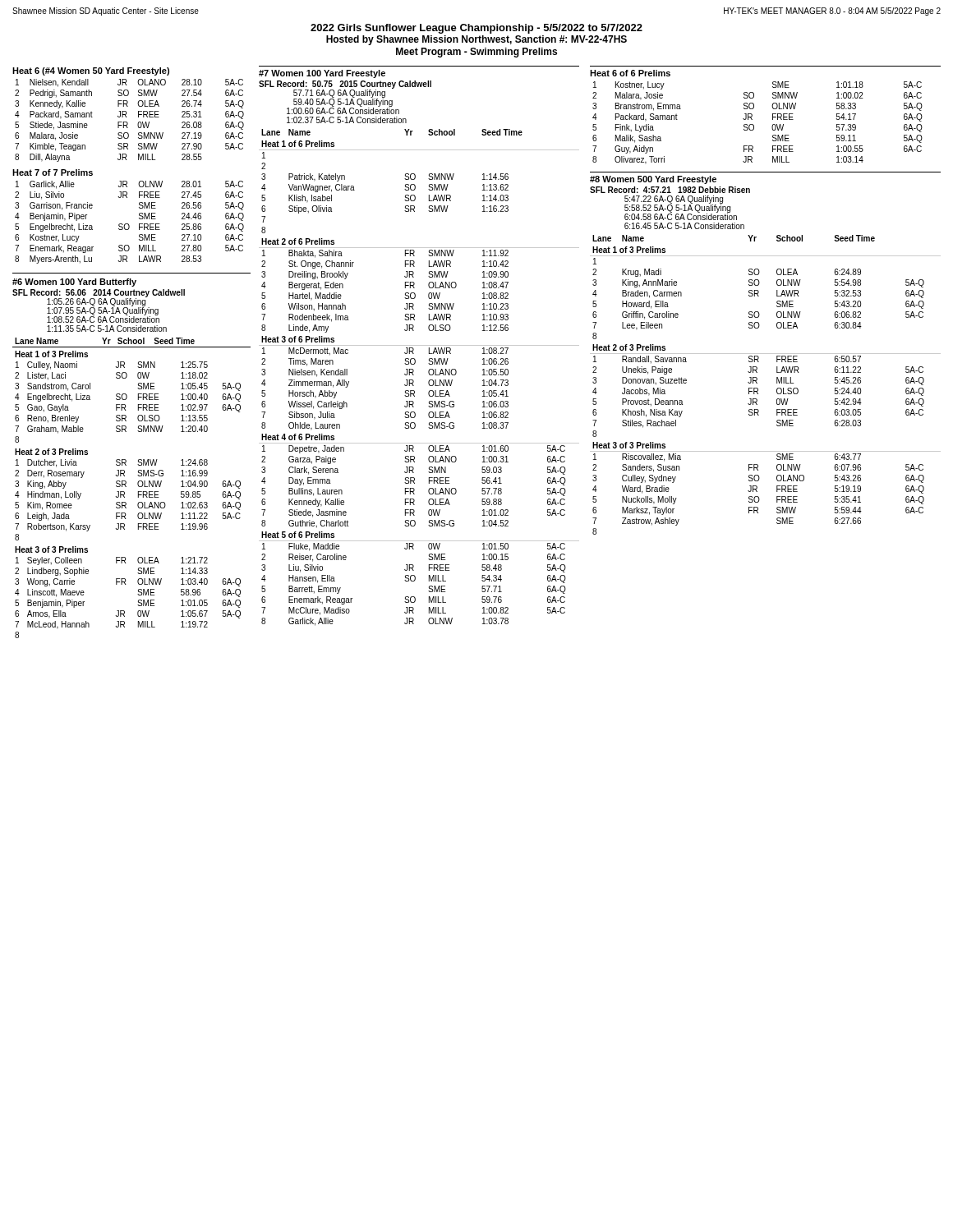
Task: Point to "Heat 6 of 6 Prelims"
Action: click(x=630, y=73)
